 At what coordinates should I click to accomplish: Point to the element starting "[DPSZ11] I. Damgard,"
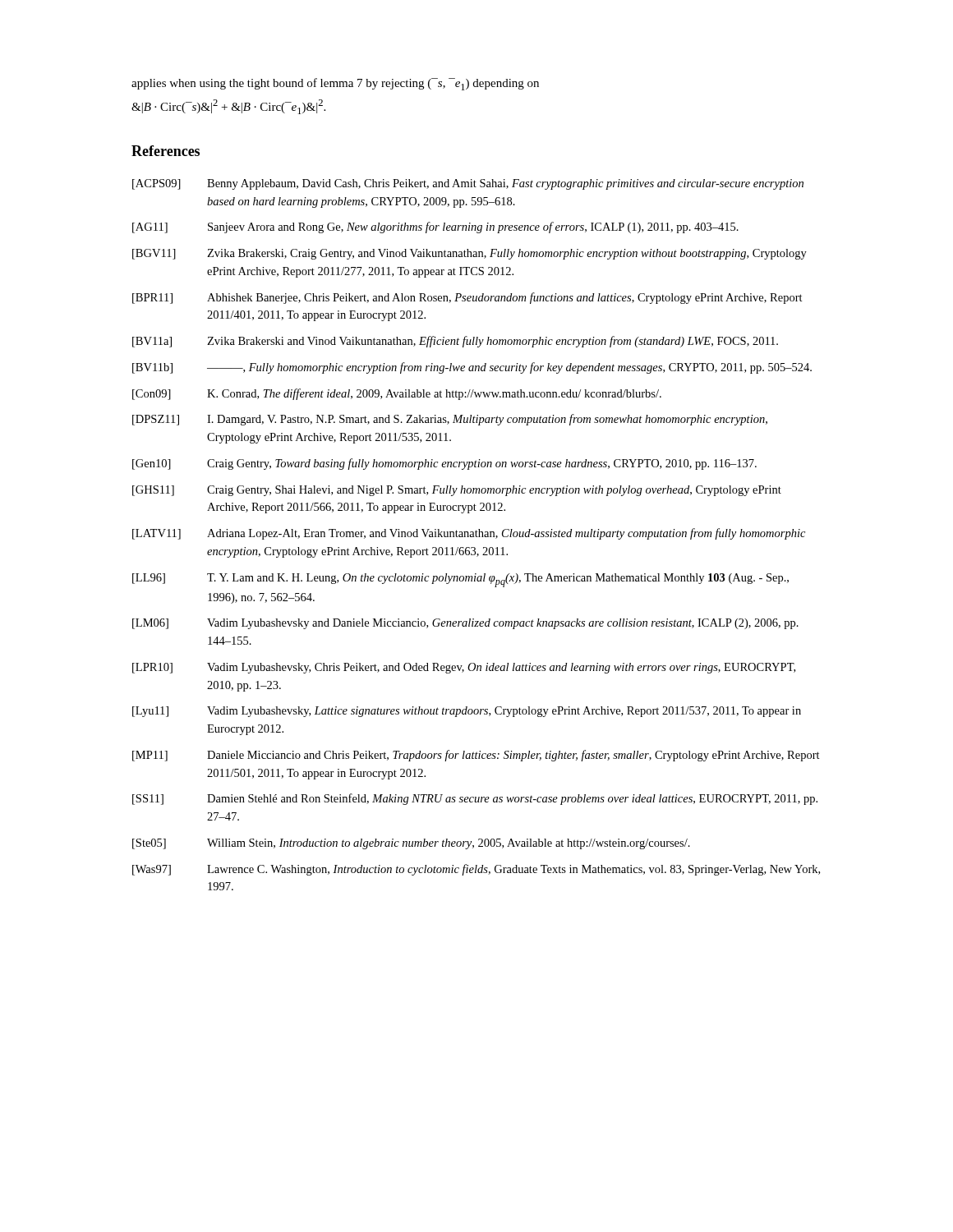click(476, 429)
